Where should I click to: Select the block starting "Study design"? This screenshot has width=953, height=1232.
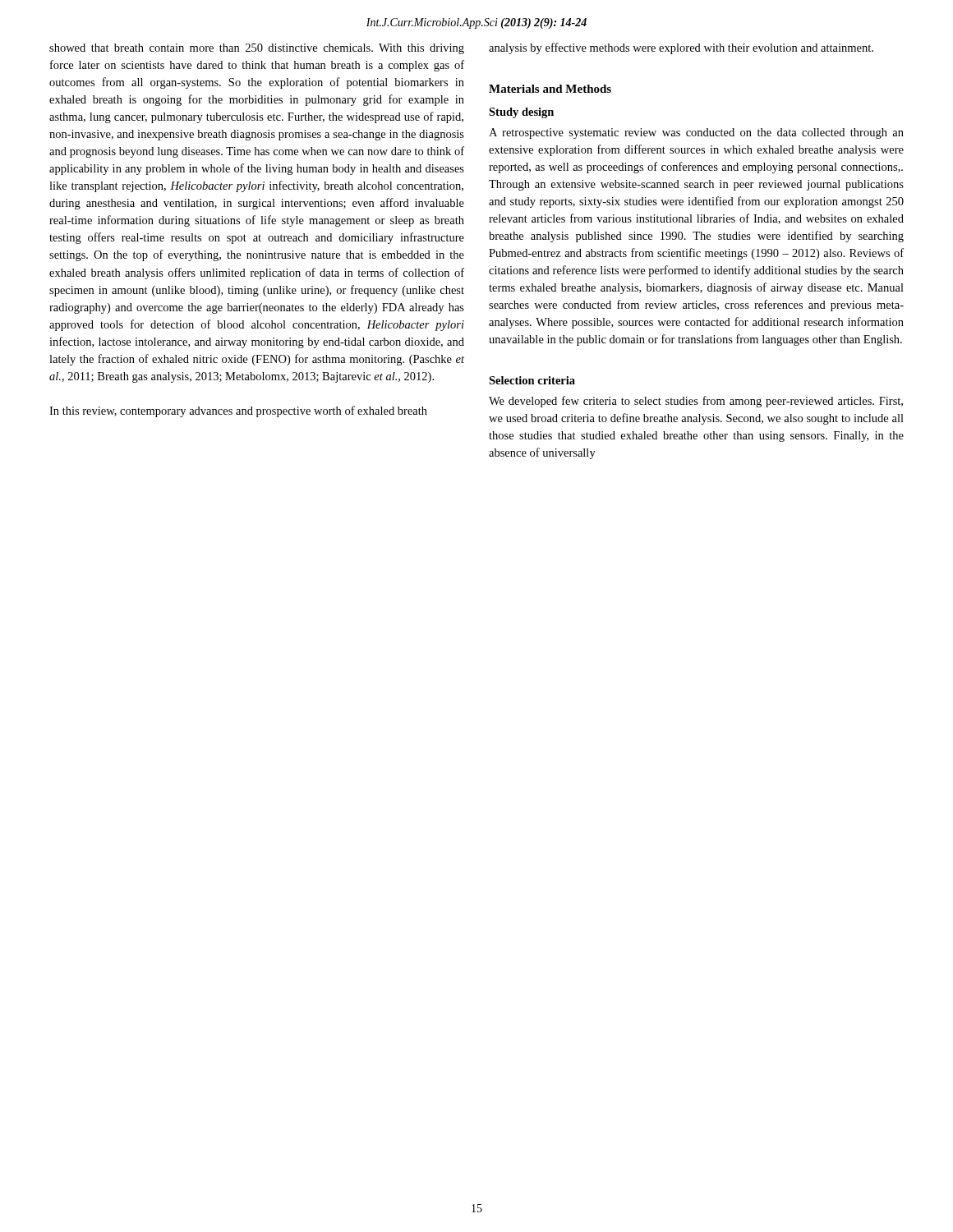pos(521,112)
